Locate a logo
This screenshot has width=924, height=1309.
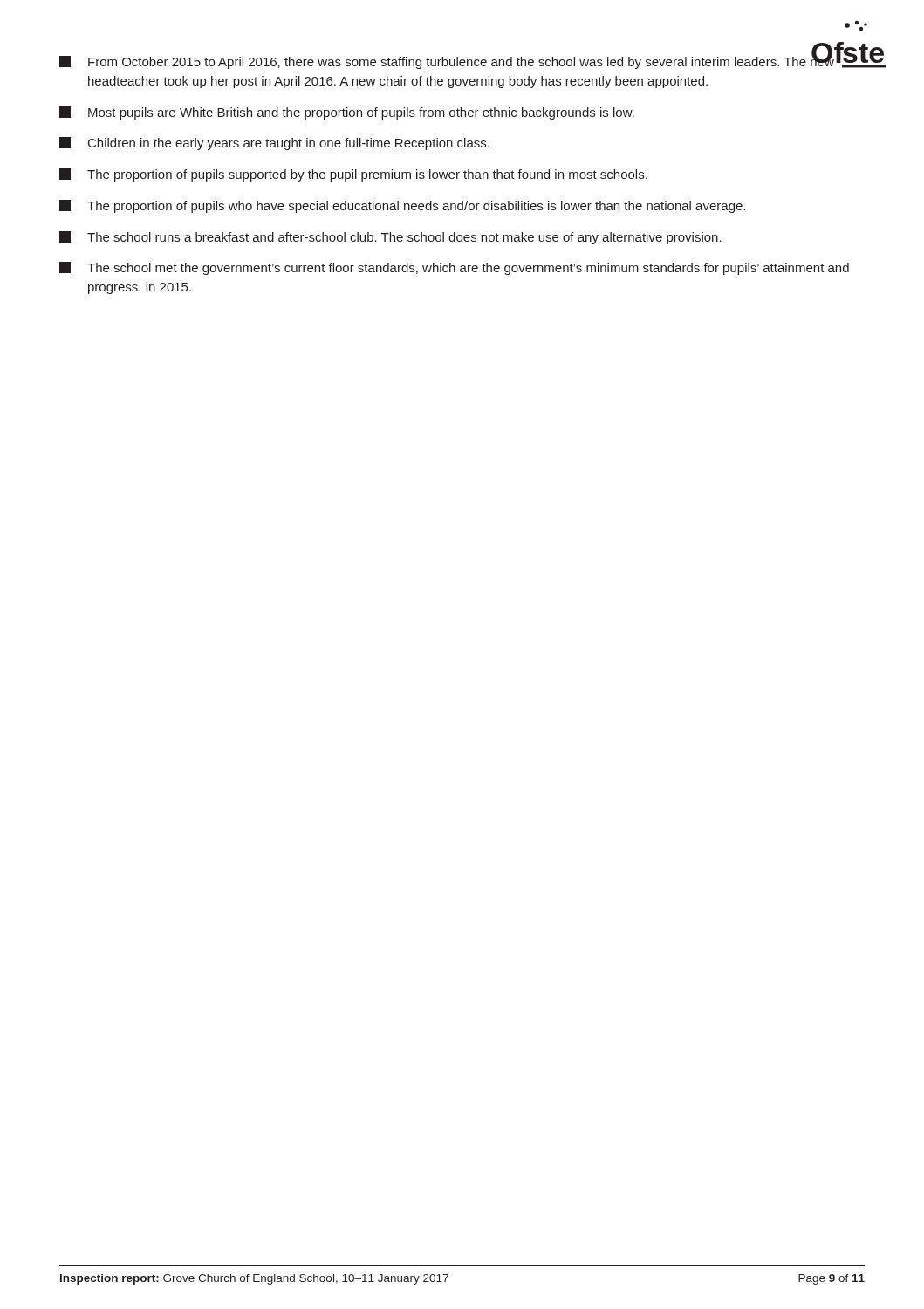(x=847, y=51)
